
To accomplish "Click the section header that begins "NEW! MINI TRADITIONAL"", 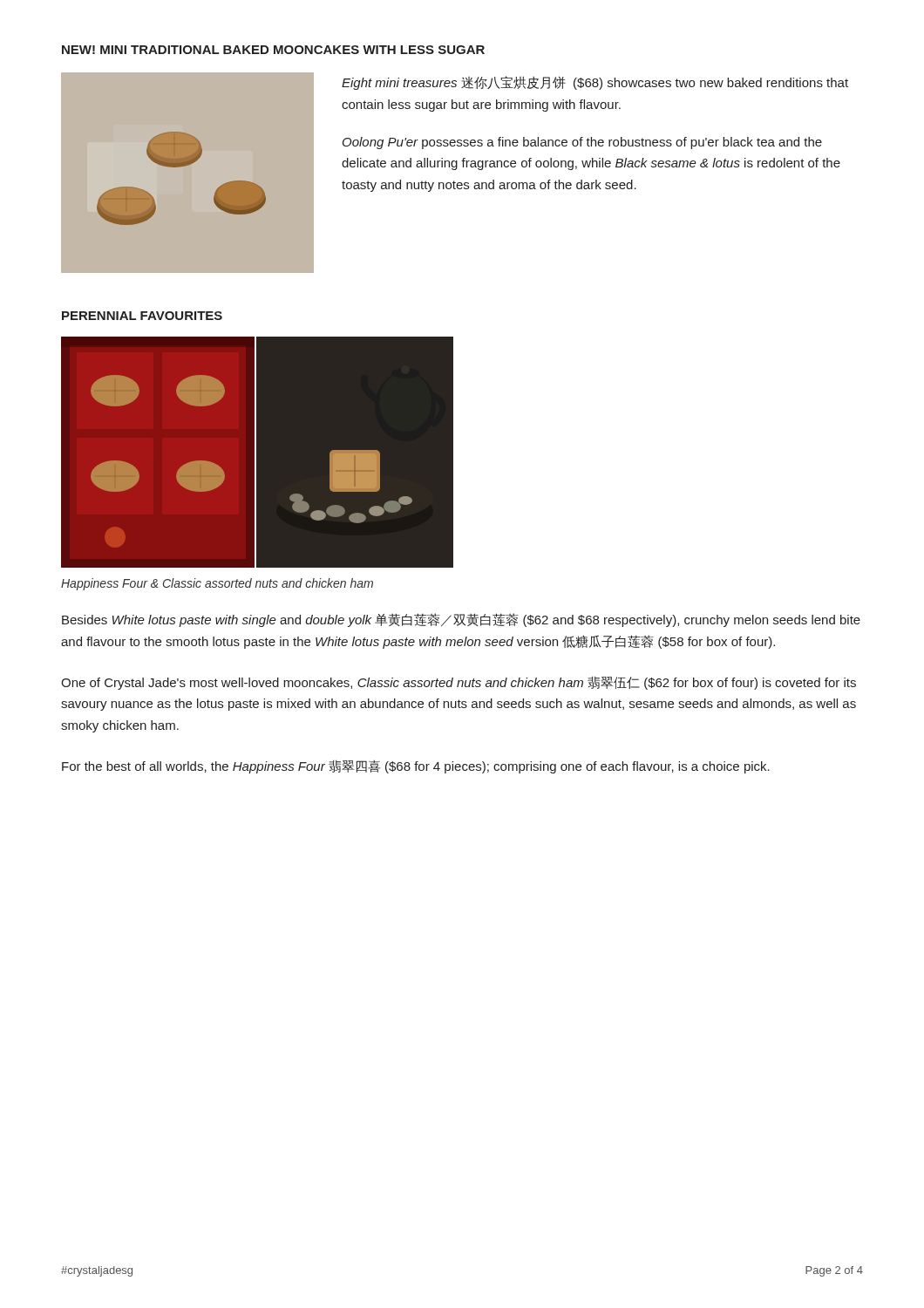I will click(273, 49).
